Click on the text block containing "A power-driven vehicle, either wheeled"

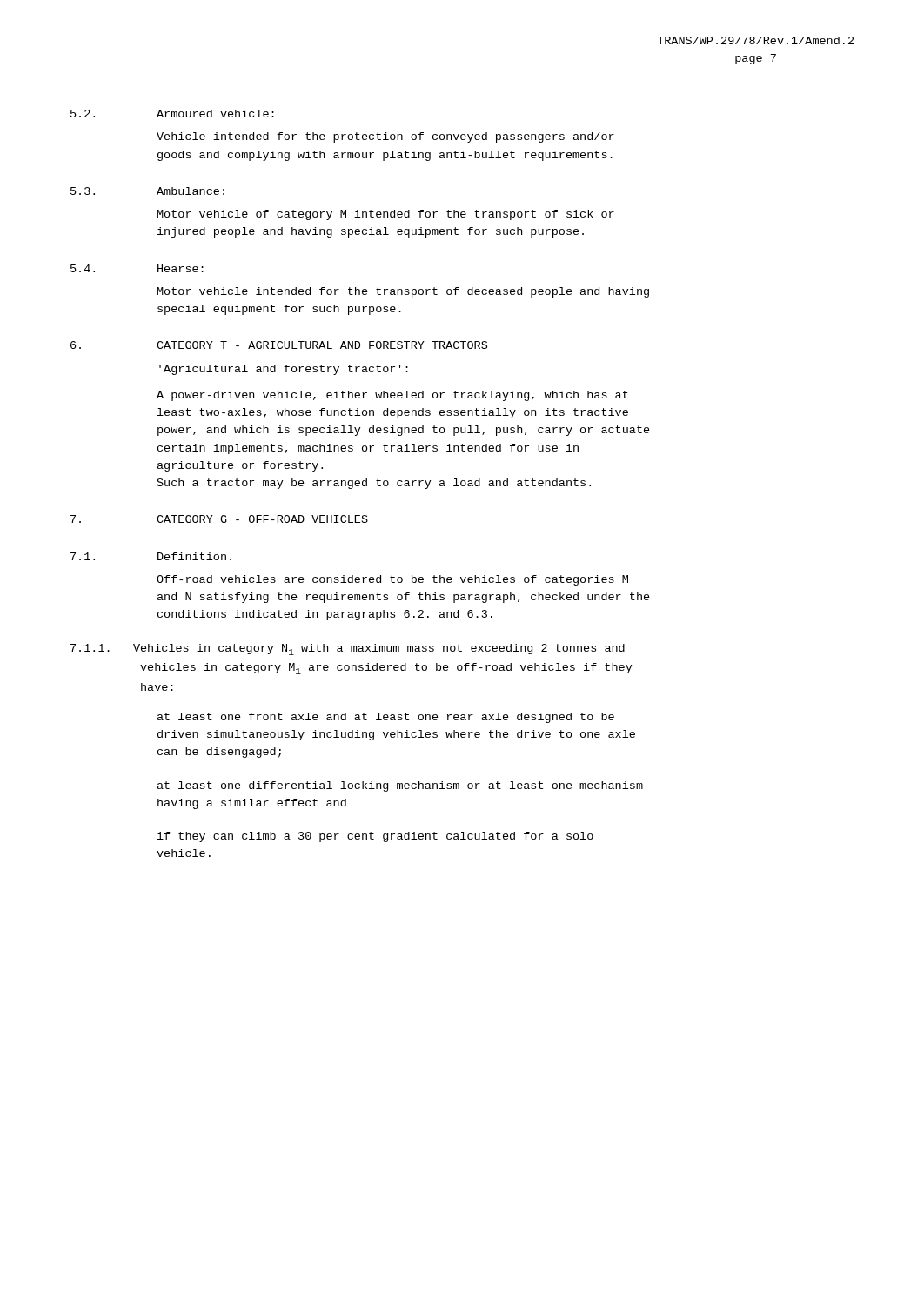tap(403, 439)
